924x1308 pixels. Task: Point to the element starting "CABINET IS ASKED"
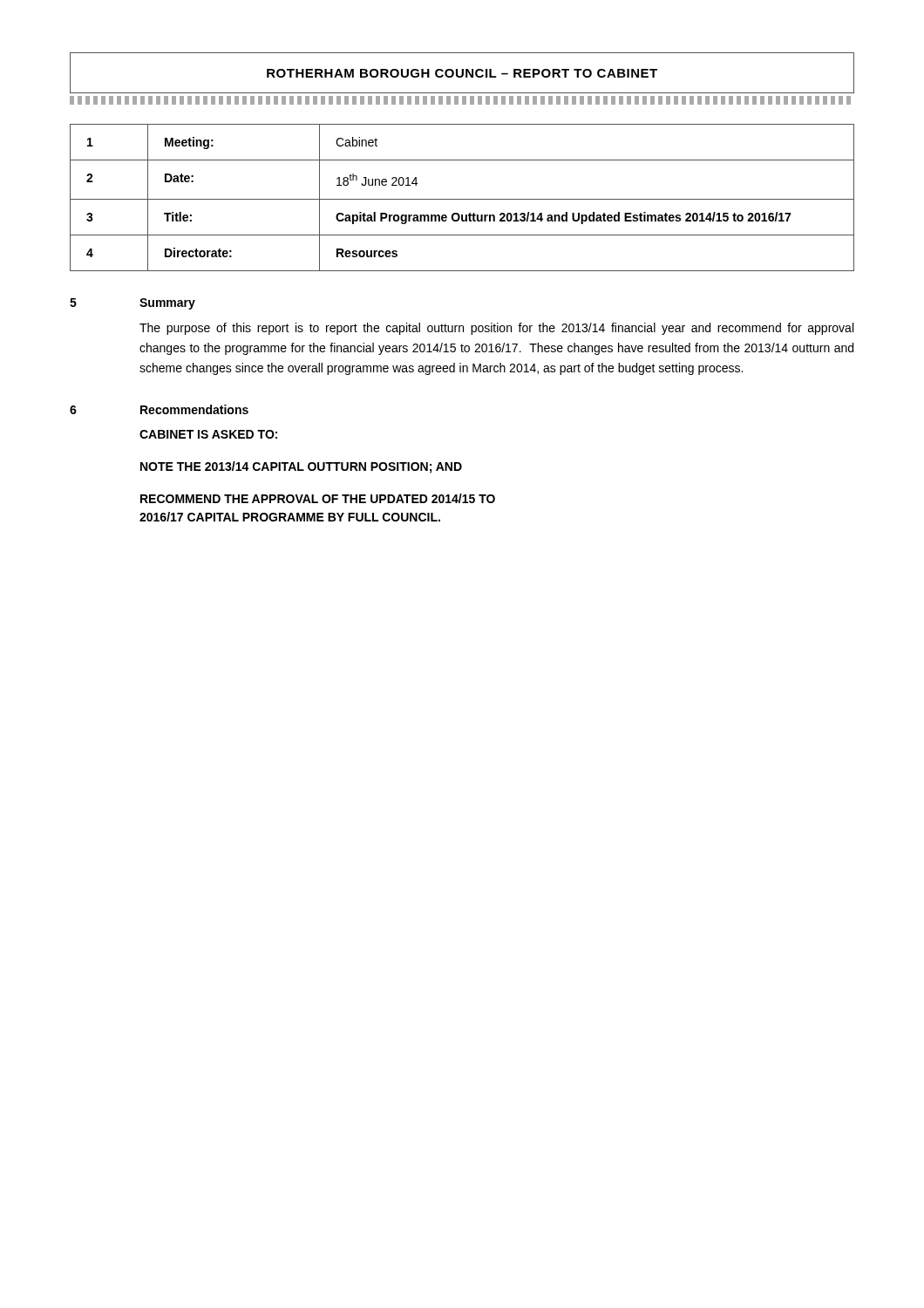(209, 434)
